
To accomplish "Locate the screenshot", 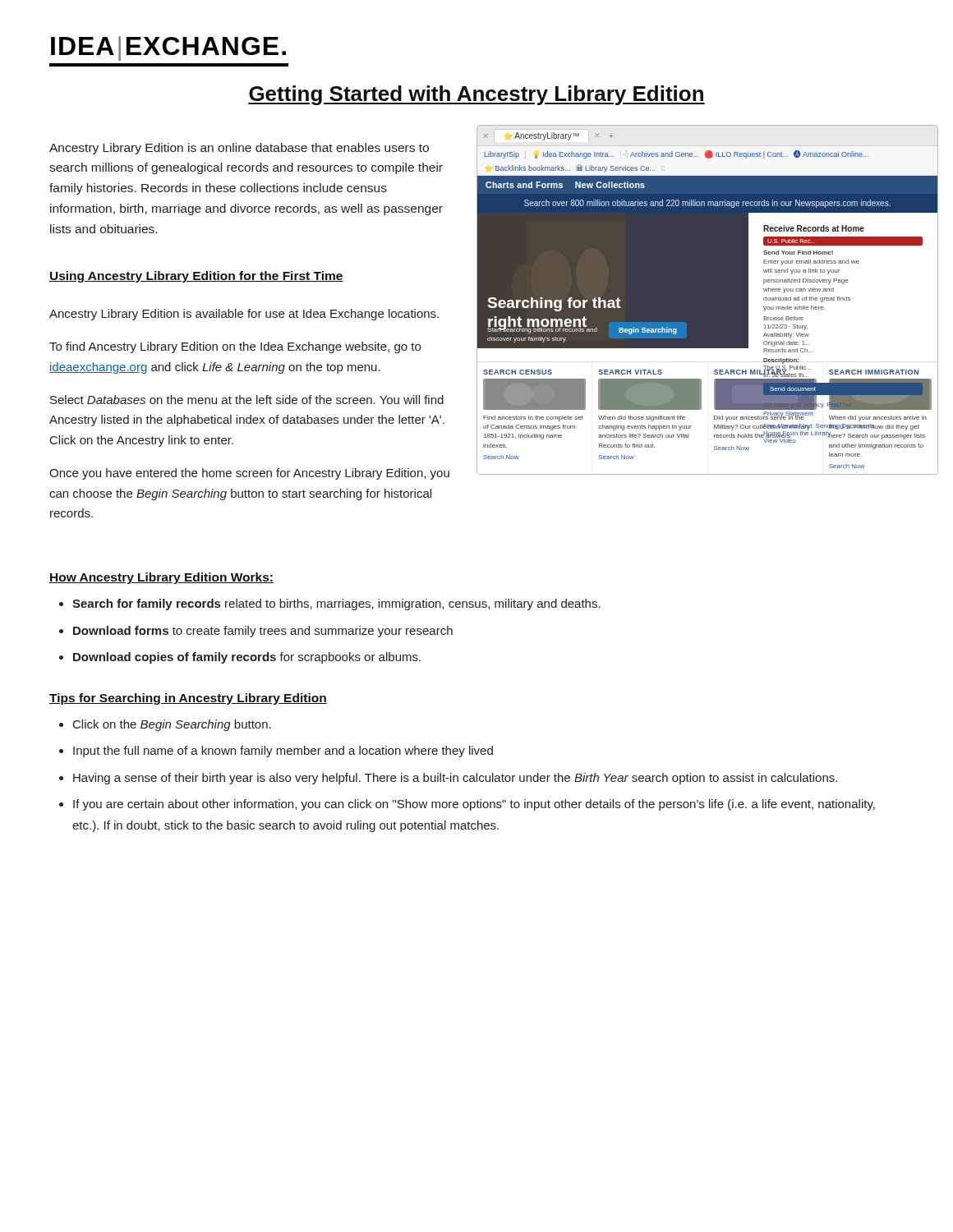I will (698, 300).
